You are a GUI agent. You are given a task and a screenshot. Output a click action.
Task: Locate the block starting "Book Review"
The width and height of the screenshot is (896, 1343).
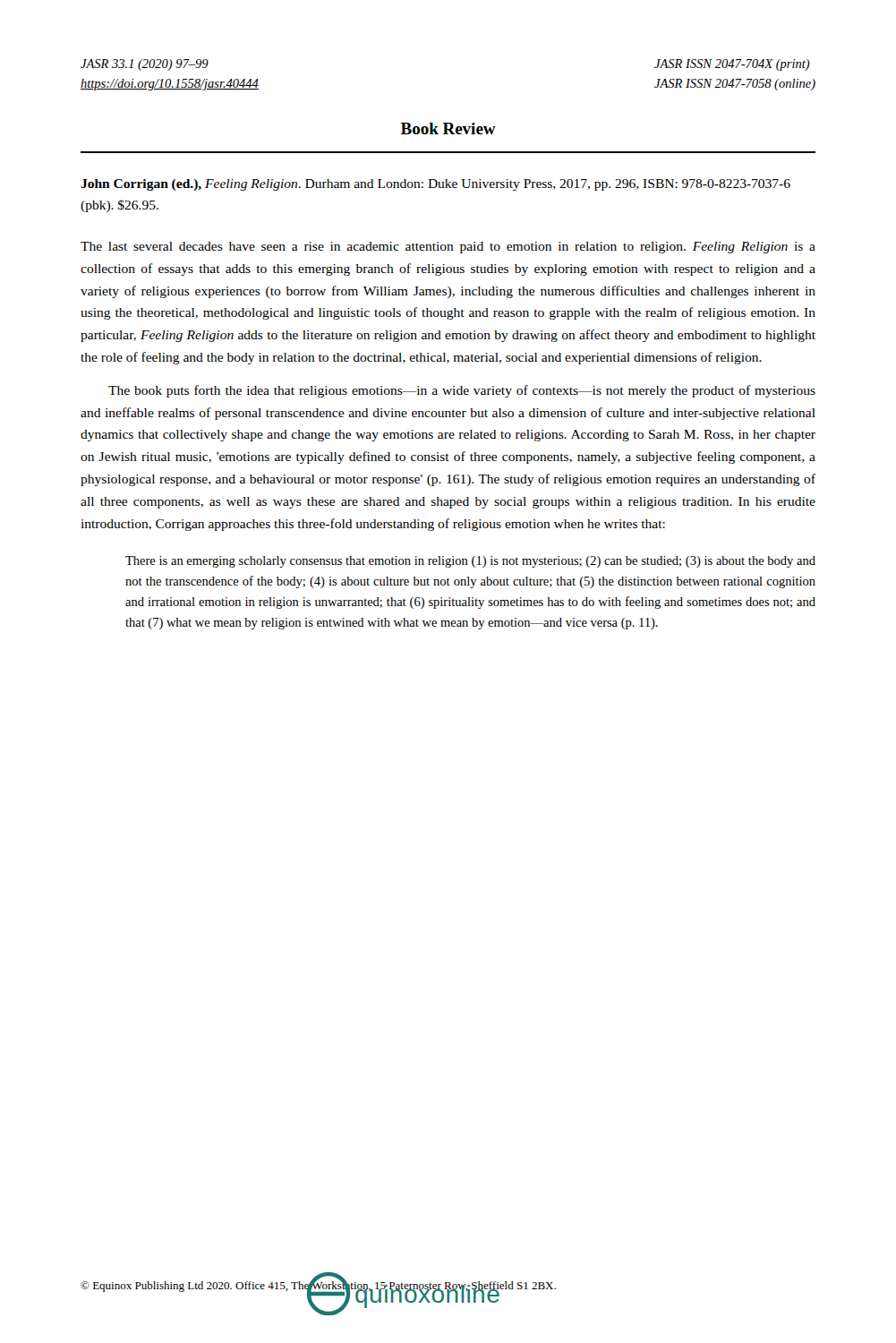point(448,128)
